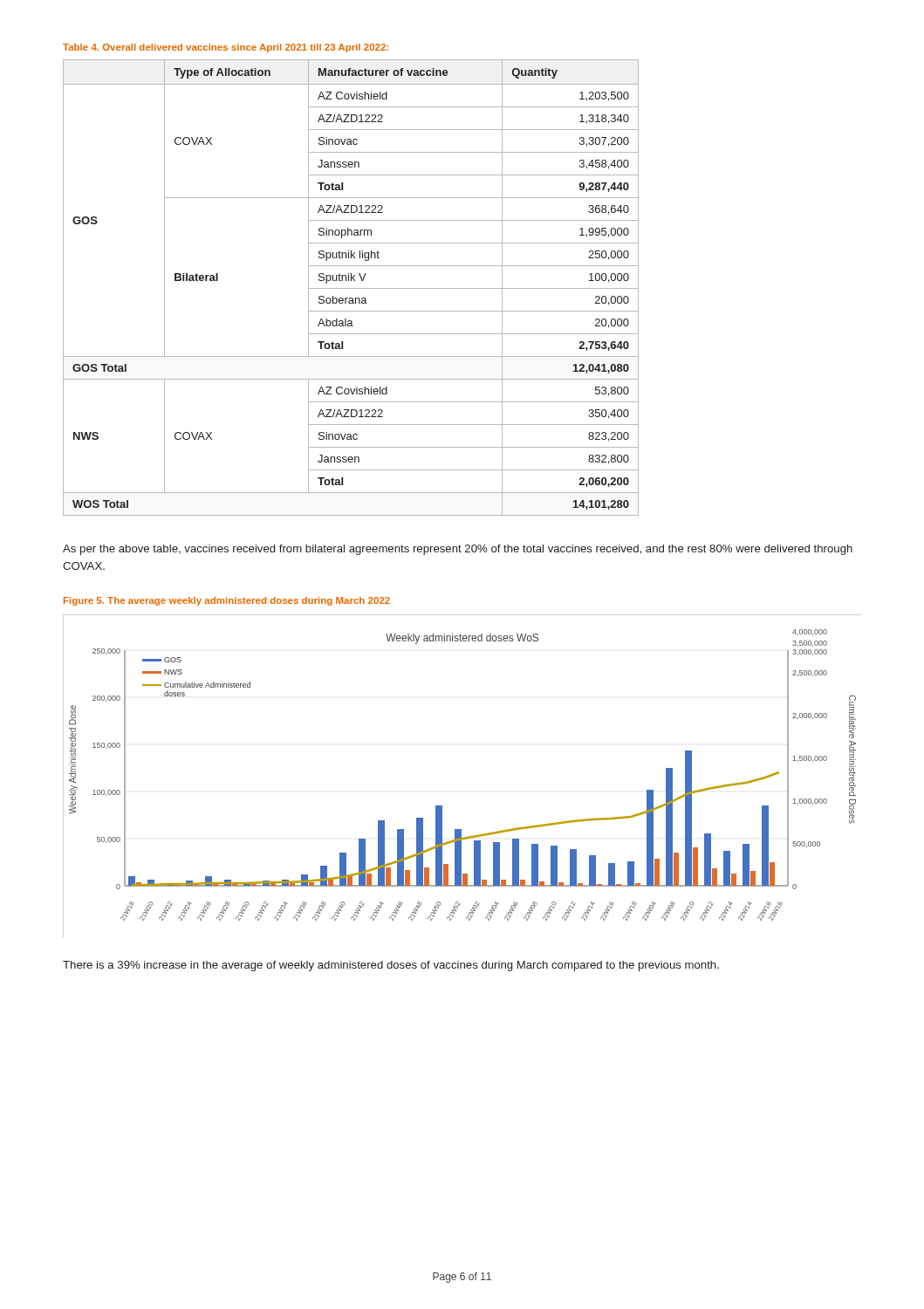Select the table that reads "Manufacturer of vaccine"
924x1309 pixels.
[462, 288]
